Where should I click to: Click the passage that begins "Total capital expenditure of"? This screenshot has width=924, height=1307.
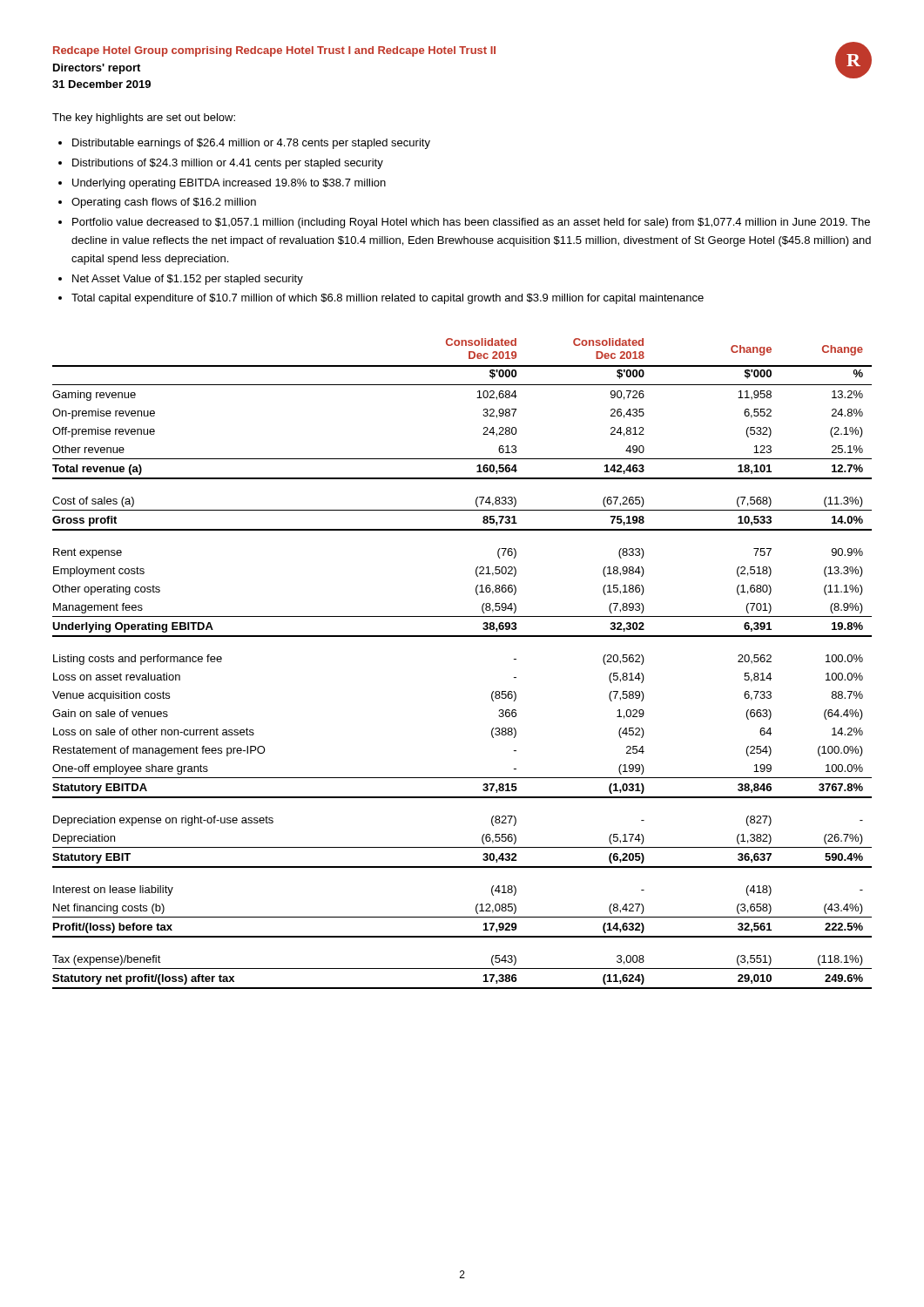388,298
